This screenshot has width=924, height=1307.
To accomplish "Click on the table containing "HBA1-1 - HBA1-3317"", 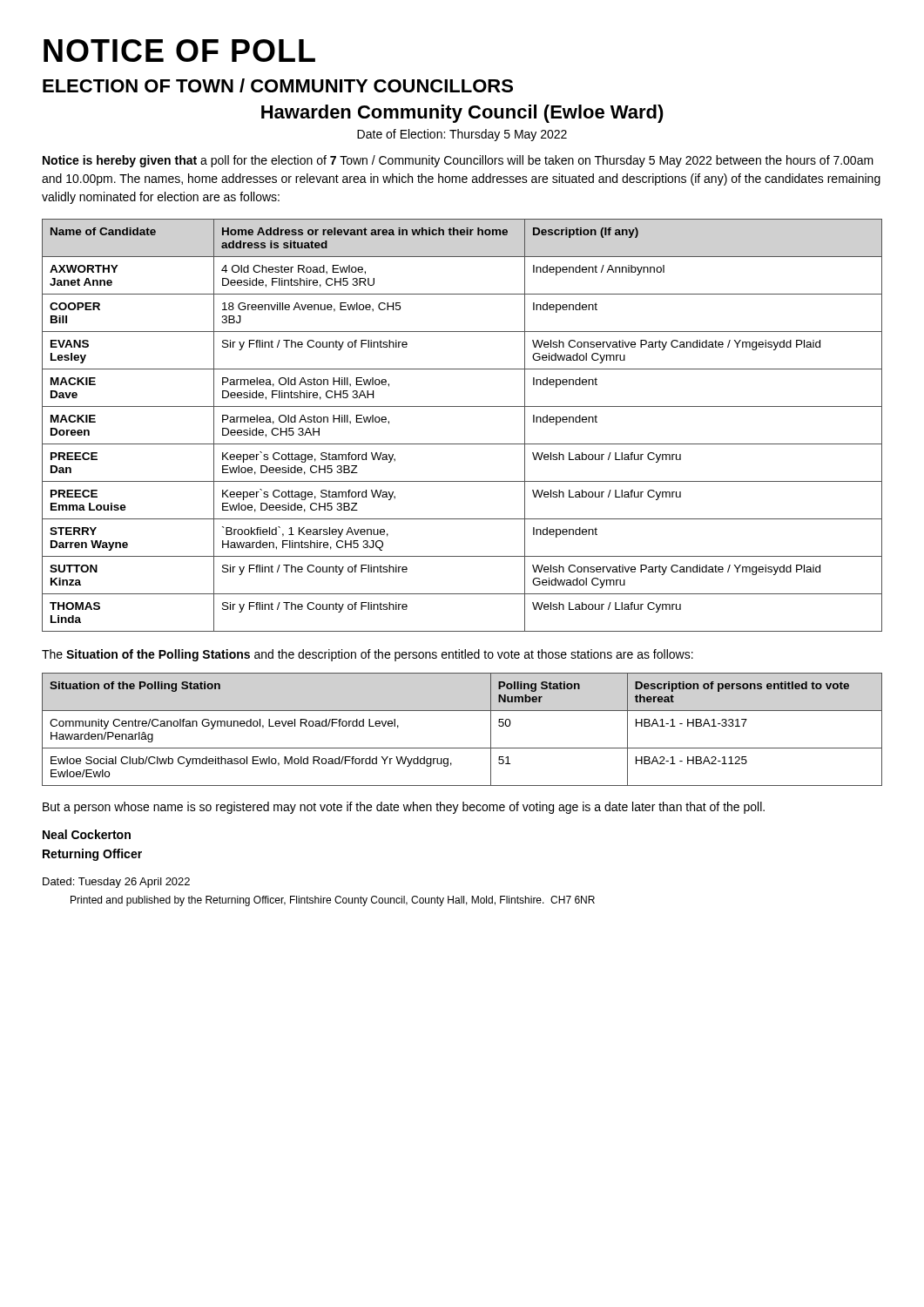I will (x=462, y=729).
